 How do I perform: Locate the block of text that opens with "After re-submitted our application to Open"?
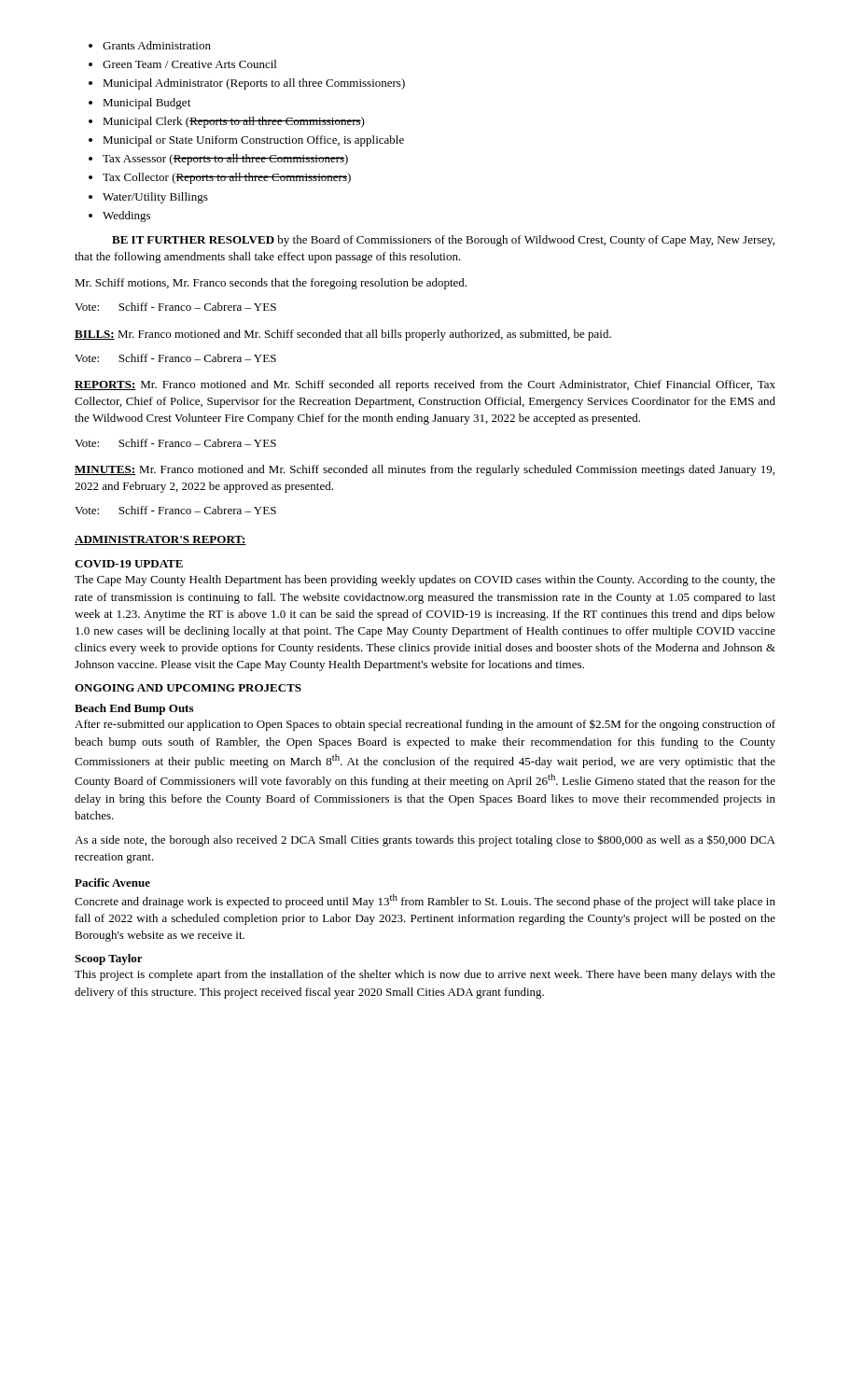point(425,770)
